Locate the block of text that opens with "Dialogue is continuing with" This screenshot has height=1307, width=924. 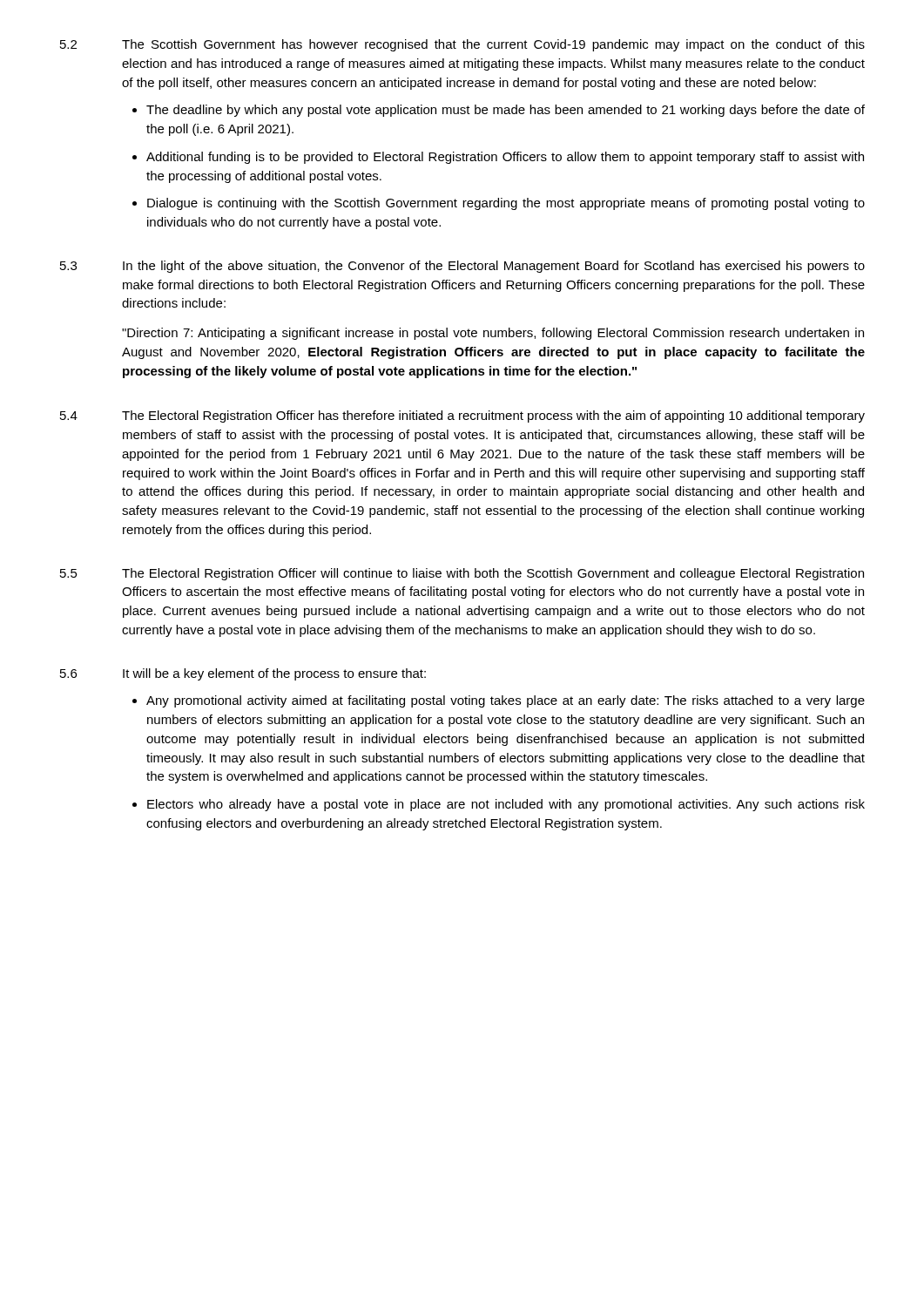[506, 212]
